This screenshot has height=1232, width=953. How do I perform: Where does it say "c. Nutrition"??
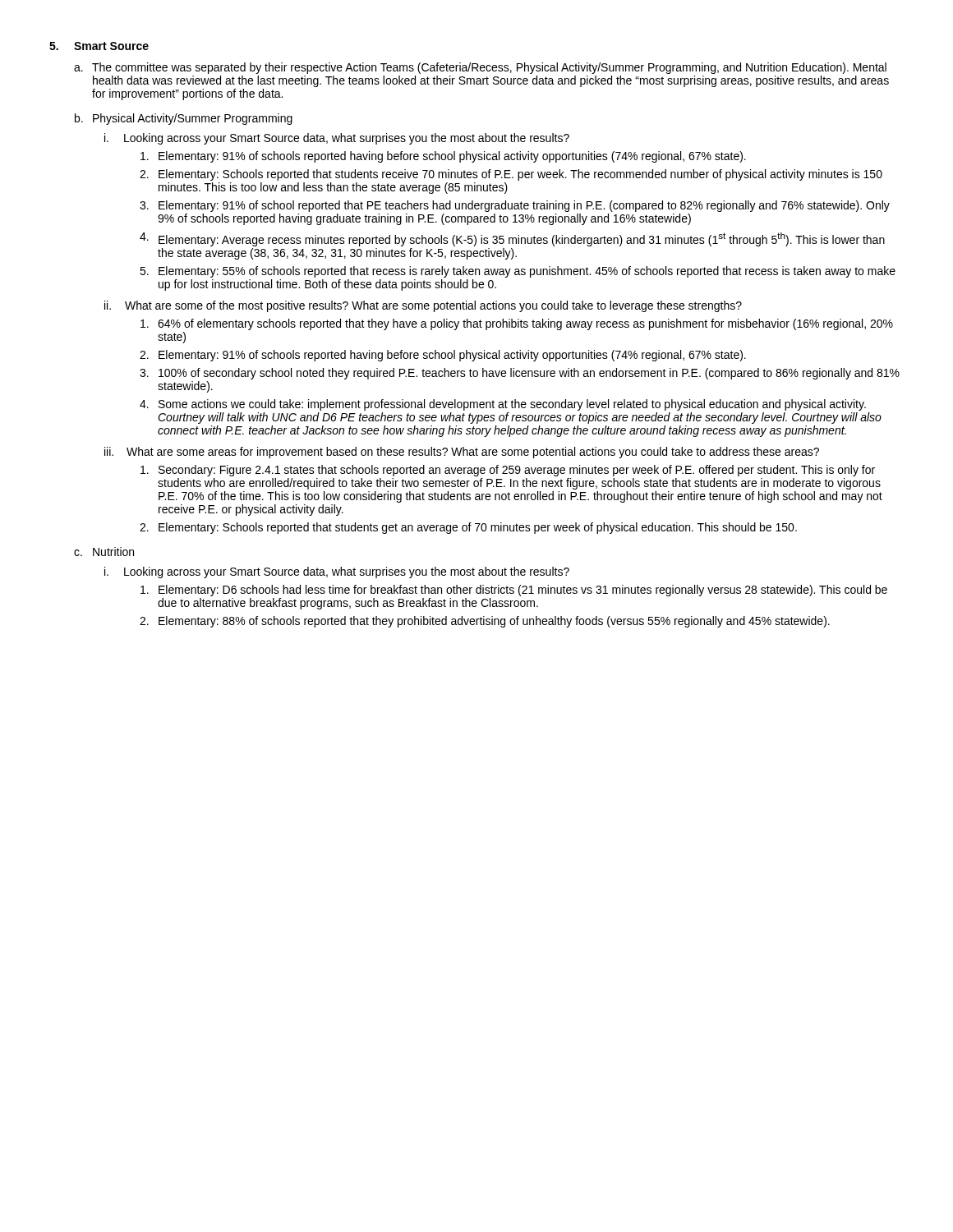click(104, 552)
